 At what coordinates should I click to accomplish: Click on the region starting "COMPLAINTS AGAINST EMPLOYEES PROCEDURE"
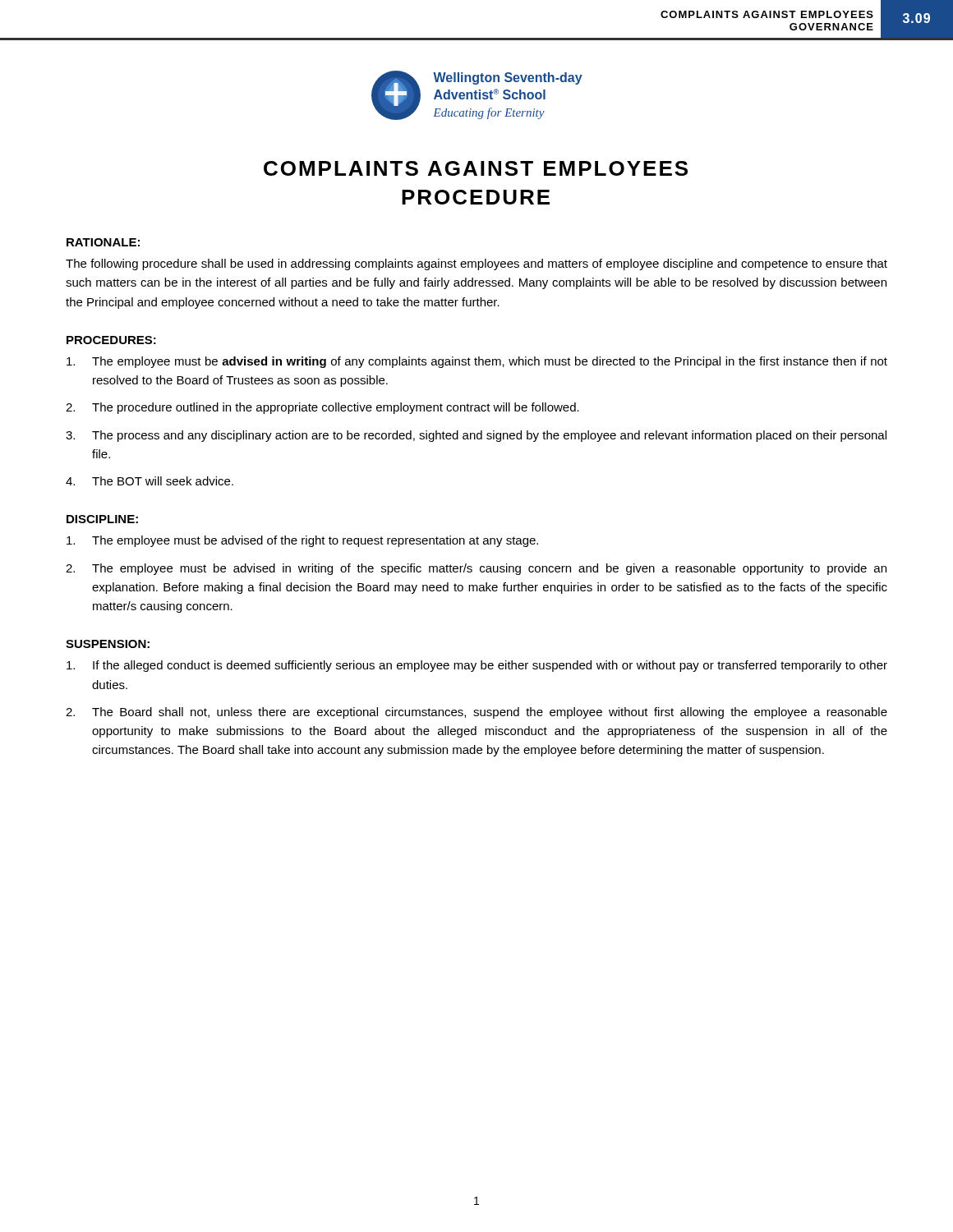(x=476, y=183)
